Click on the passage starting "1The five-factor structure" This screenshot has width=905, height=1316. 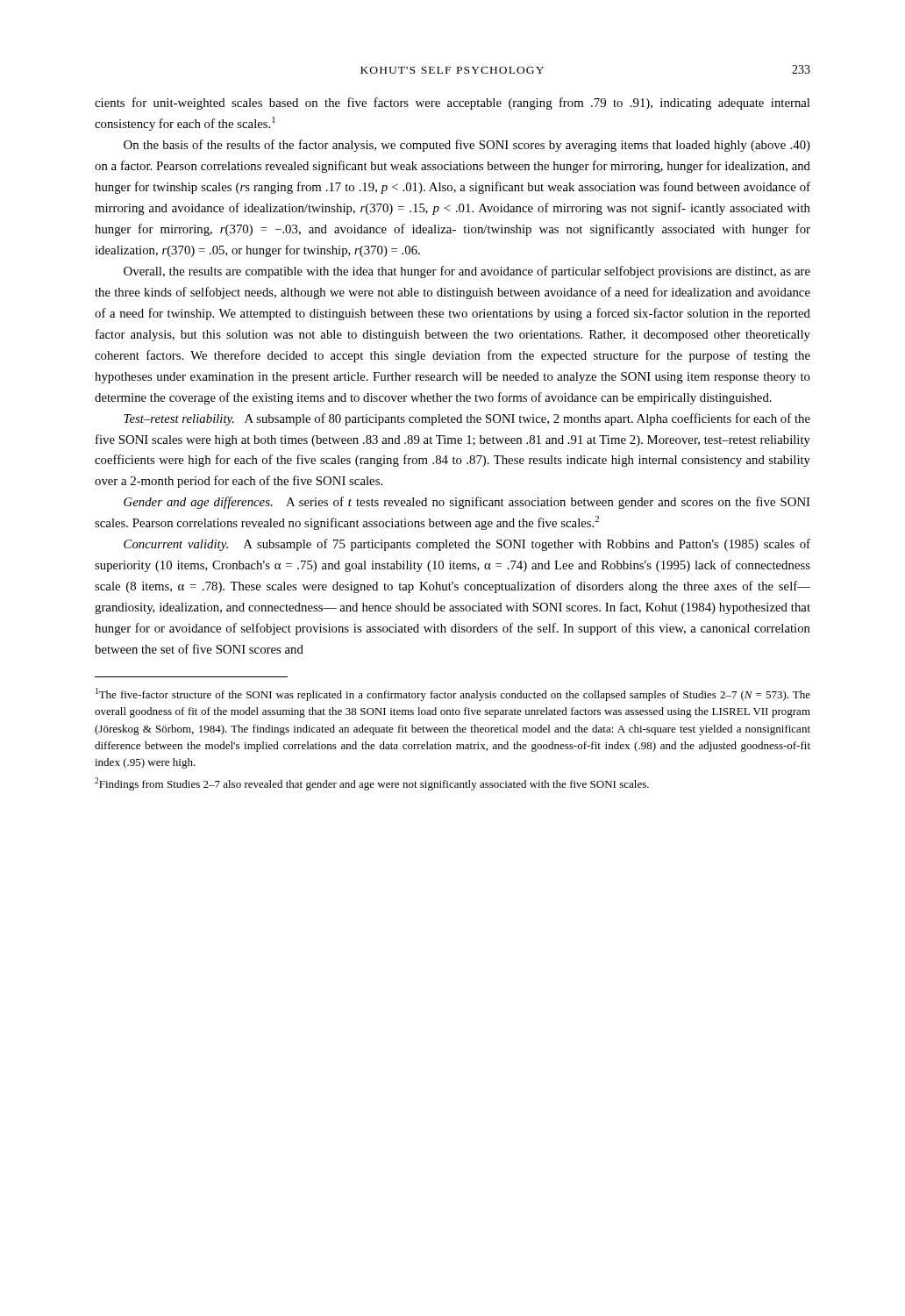tap(452, 739)
